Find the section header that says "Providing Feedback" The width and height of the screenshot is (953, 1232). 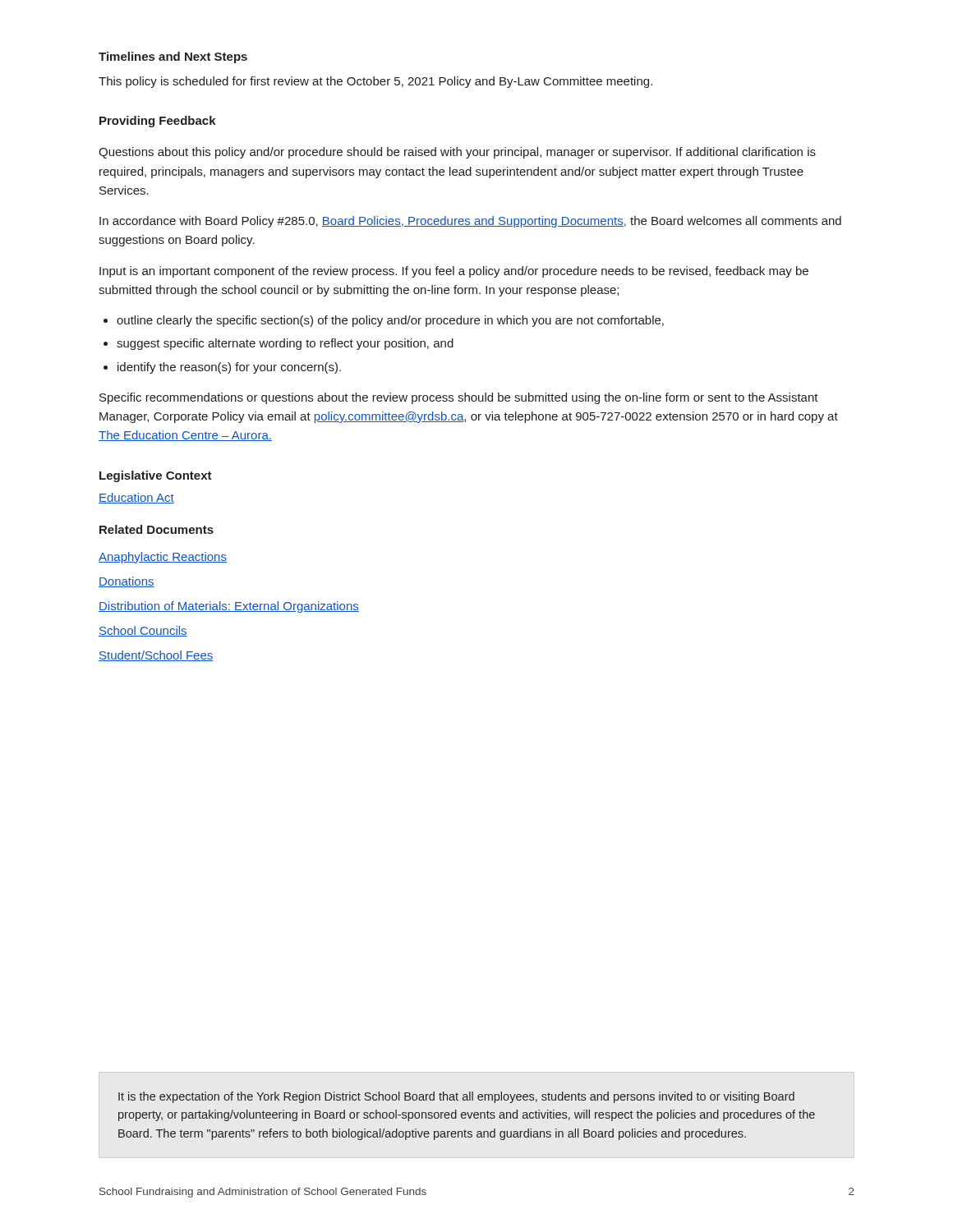coord(157,121)
